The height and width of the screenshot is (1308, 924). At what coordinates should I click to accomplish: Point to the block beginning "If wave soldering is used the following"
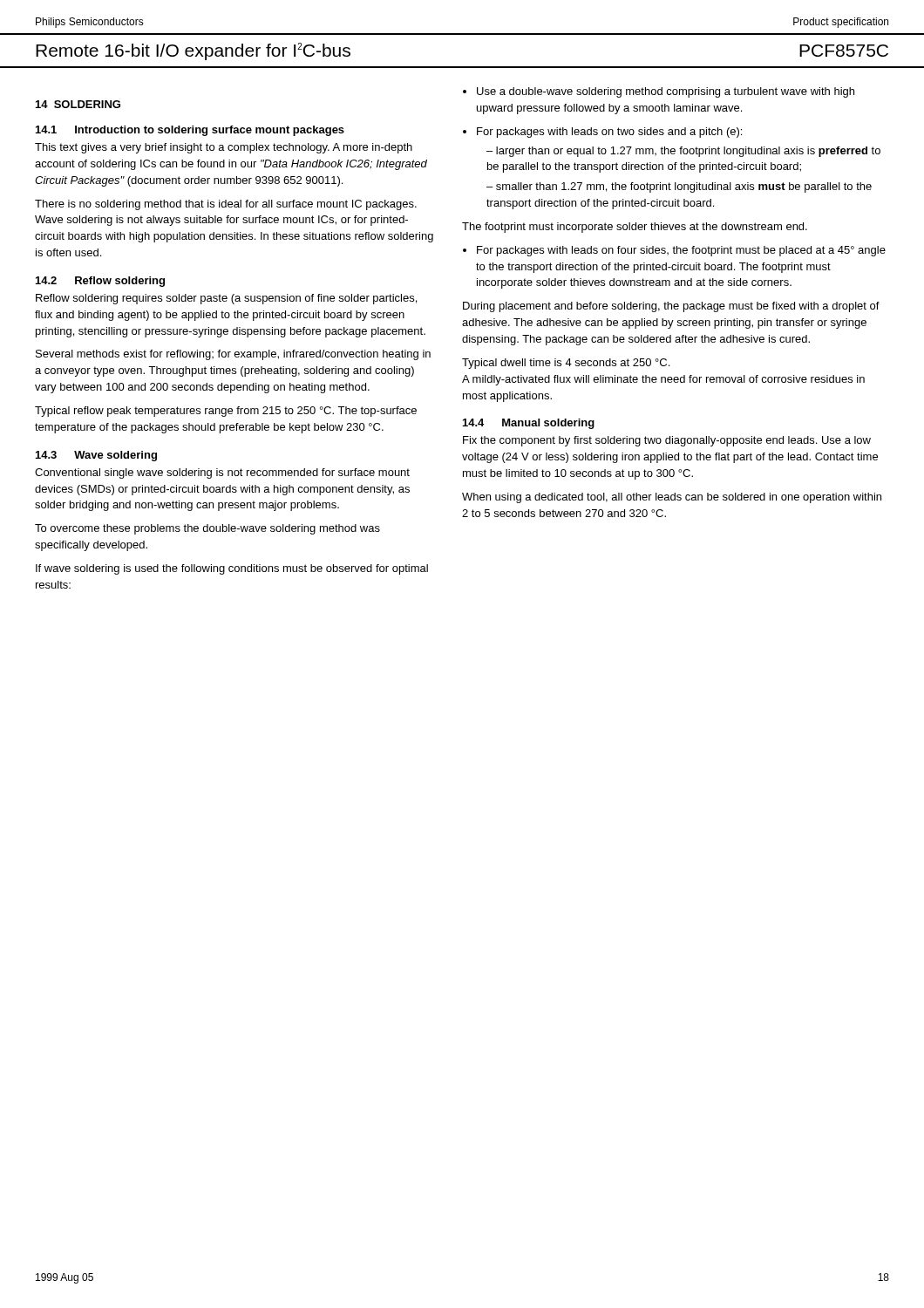point(235,577)
